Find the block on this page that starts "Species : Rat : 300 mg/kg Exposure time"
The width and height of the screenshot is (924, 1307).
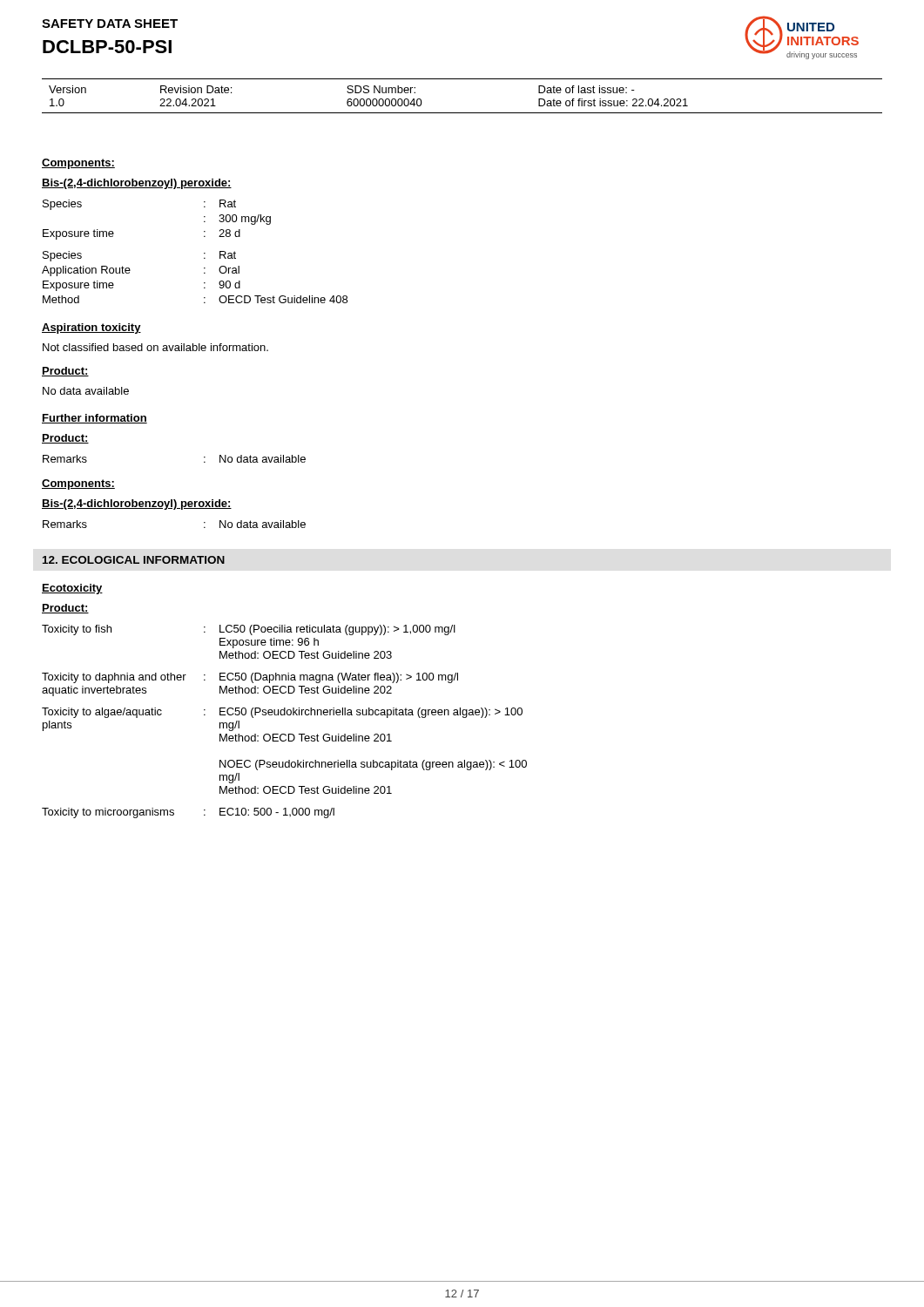[x=217, y=218]
